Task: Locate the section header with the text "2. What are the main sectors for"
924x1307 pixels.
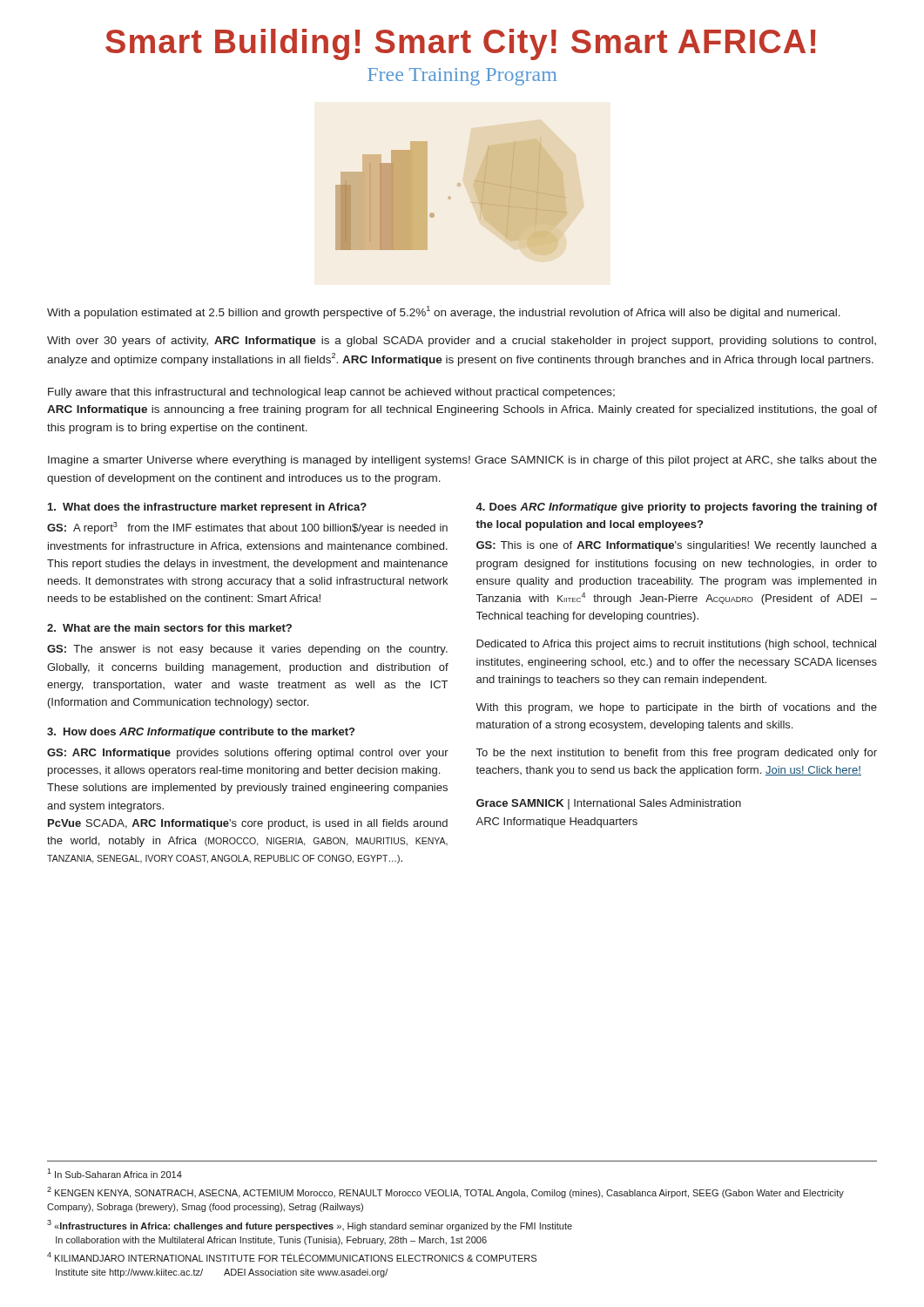Action: point(170,628)
